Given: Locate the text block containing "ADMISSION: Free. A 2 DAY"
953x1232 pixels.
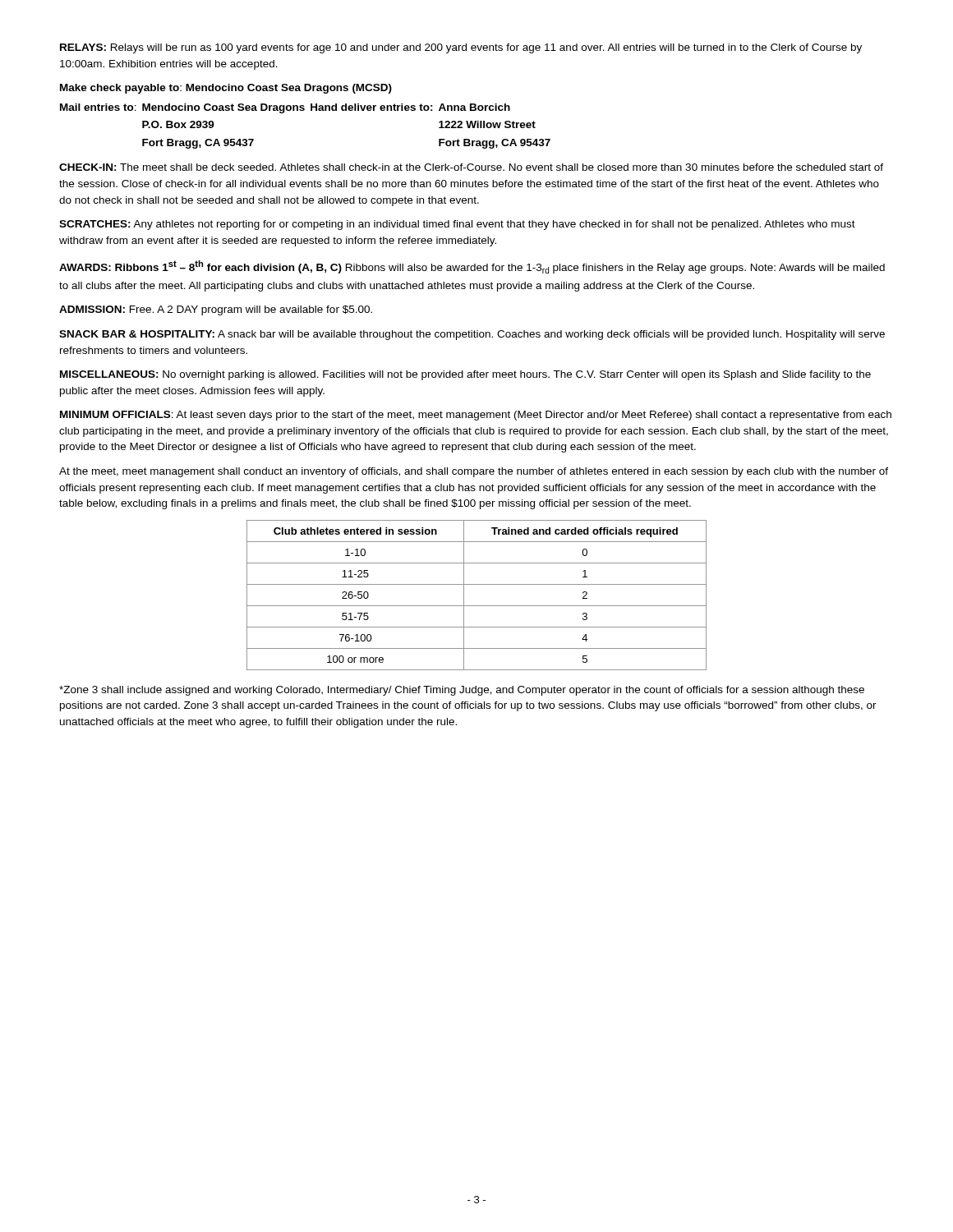Looking at the screenshot, I should (x=216, y=310).
